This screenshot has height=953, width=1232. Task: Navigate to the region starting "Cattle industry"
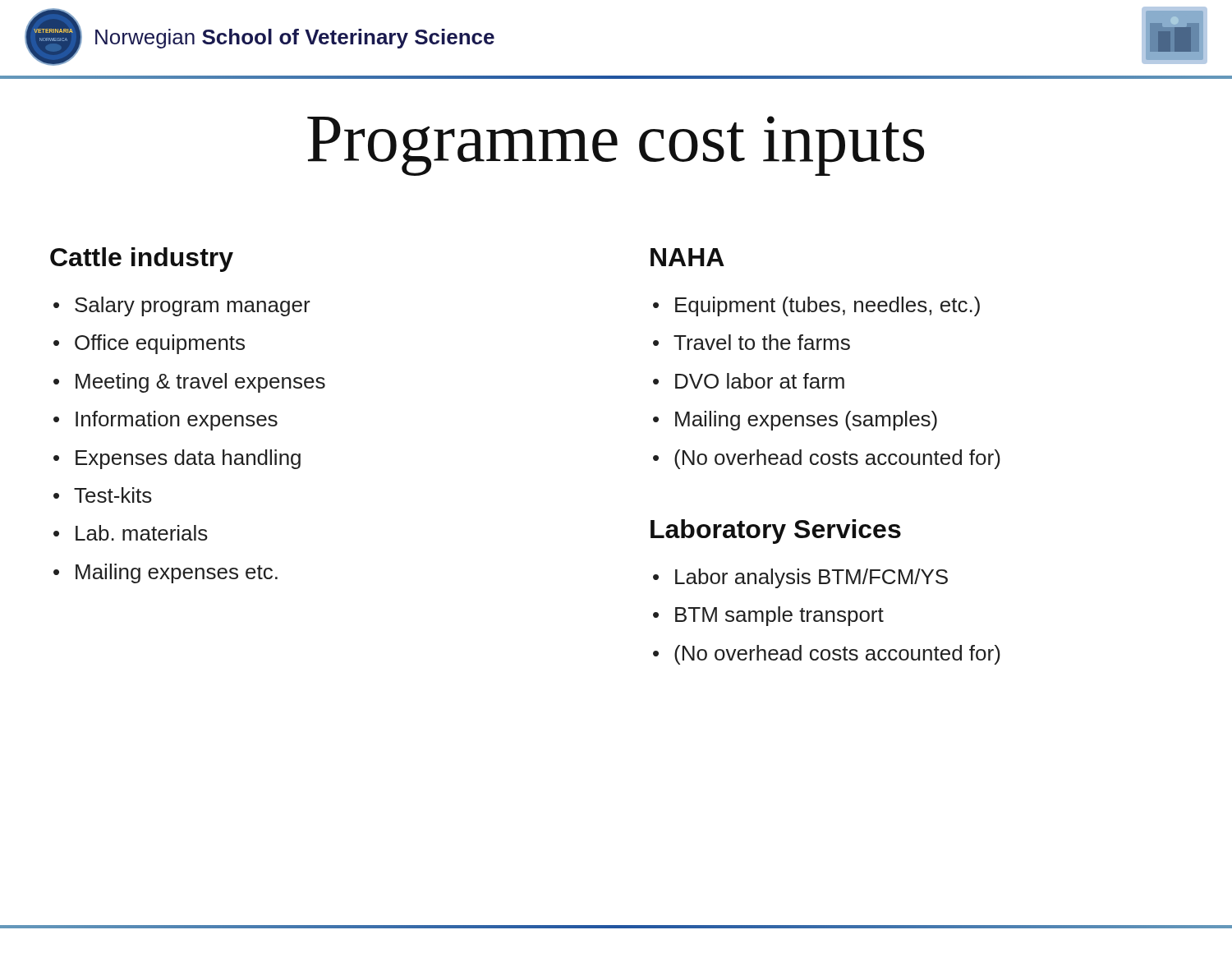141,258
